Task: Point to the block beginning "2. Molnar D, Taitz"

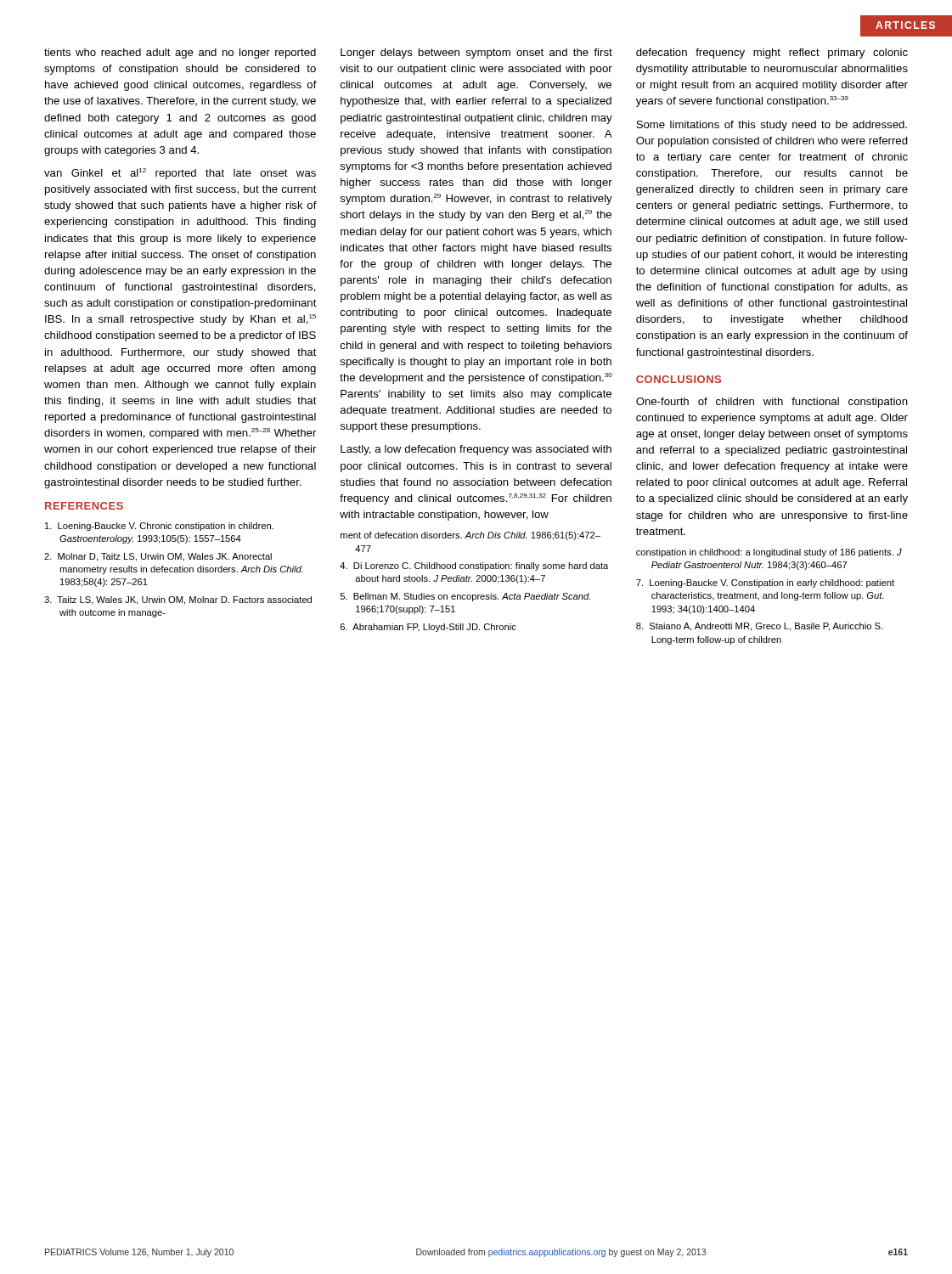Action: (174, 569)
